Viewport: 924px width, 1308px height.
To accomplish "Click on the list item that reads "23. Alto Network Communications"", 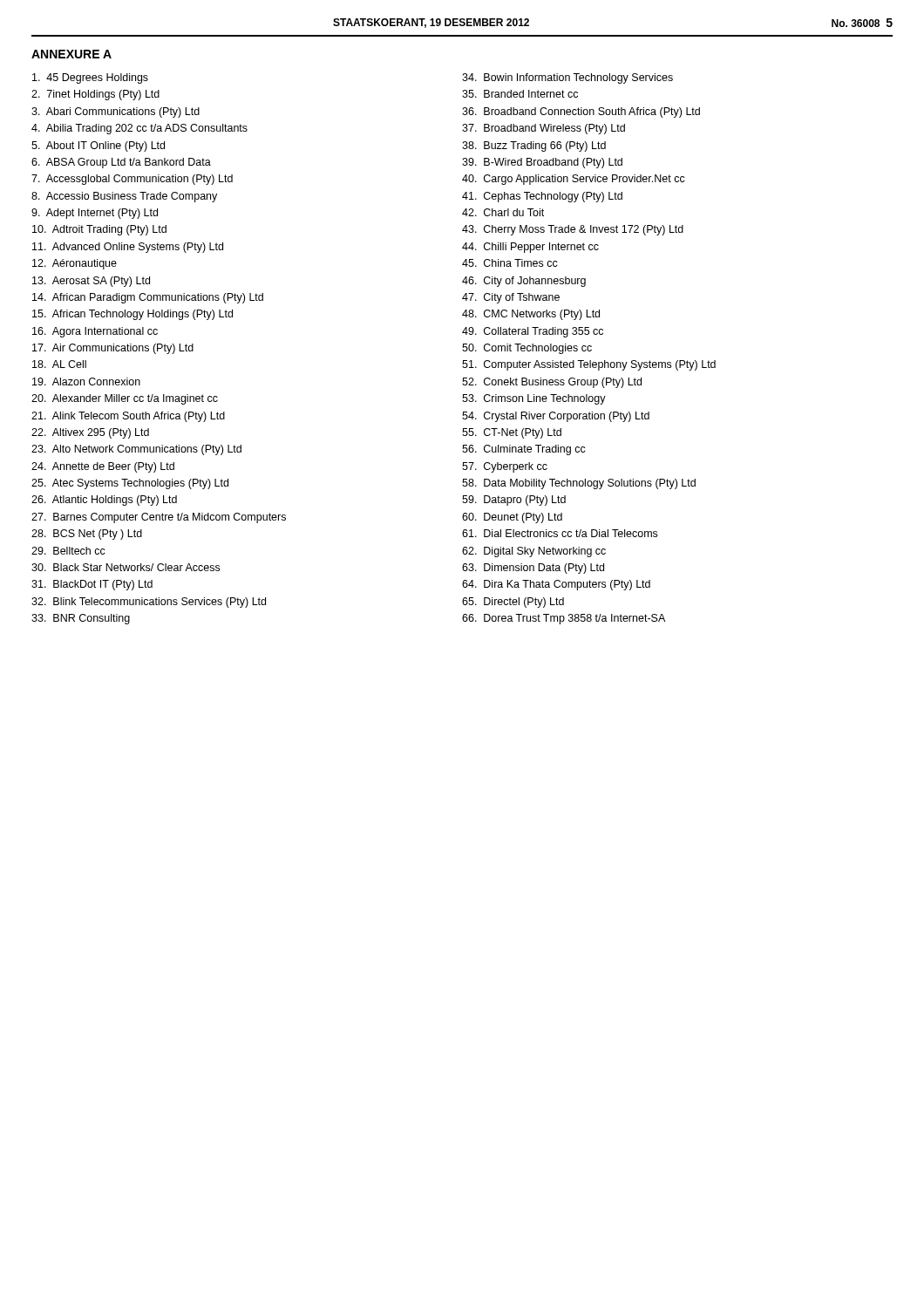I will (137, 449).
